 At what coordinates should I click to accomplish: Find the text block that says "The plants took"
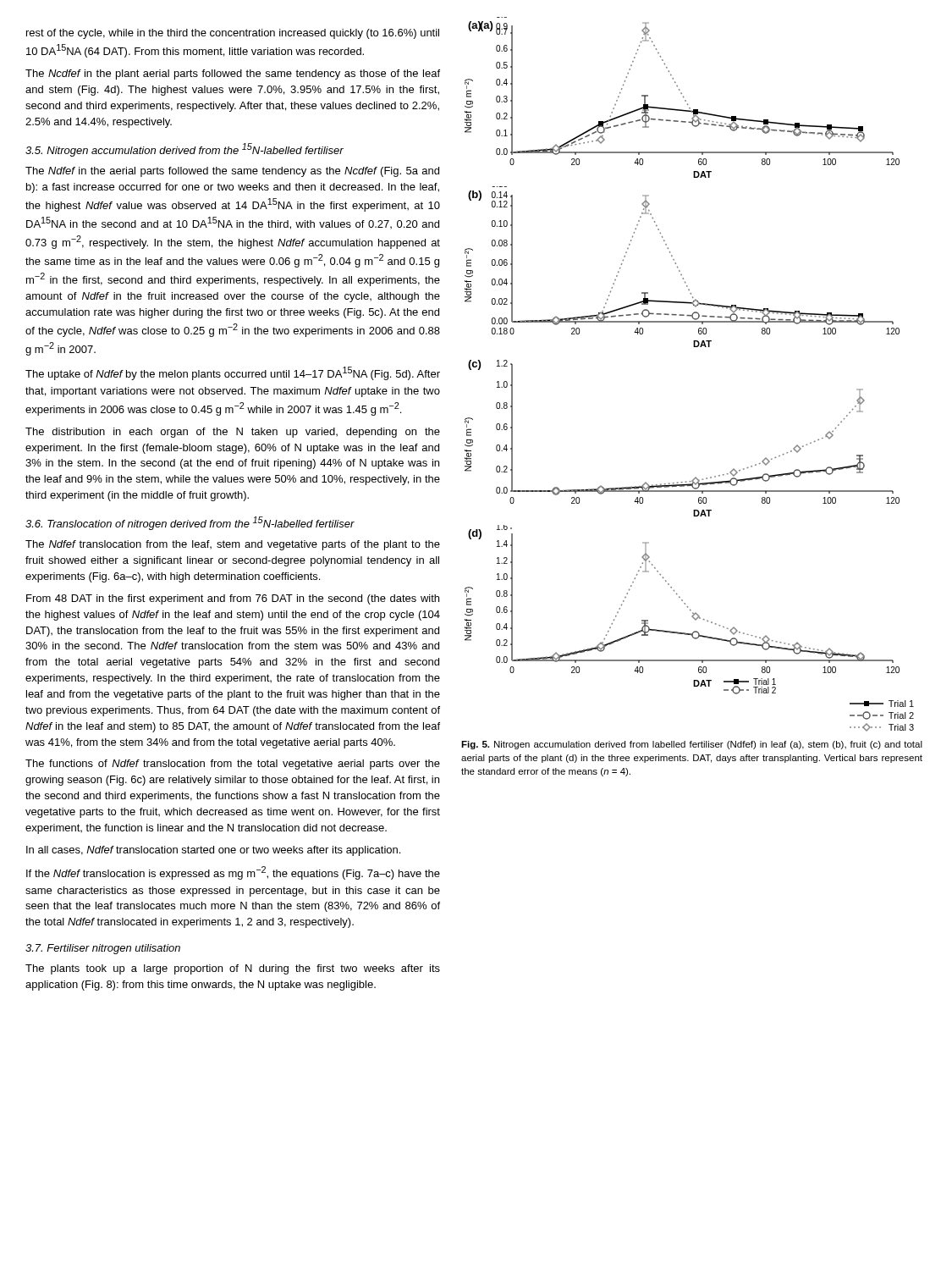[233, 977]
